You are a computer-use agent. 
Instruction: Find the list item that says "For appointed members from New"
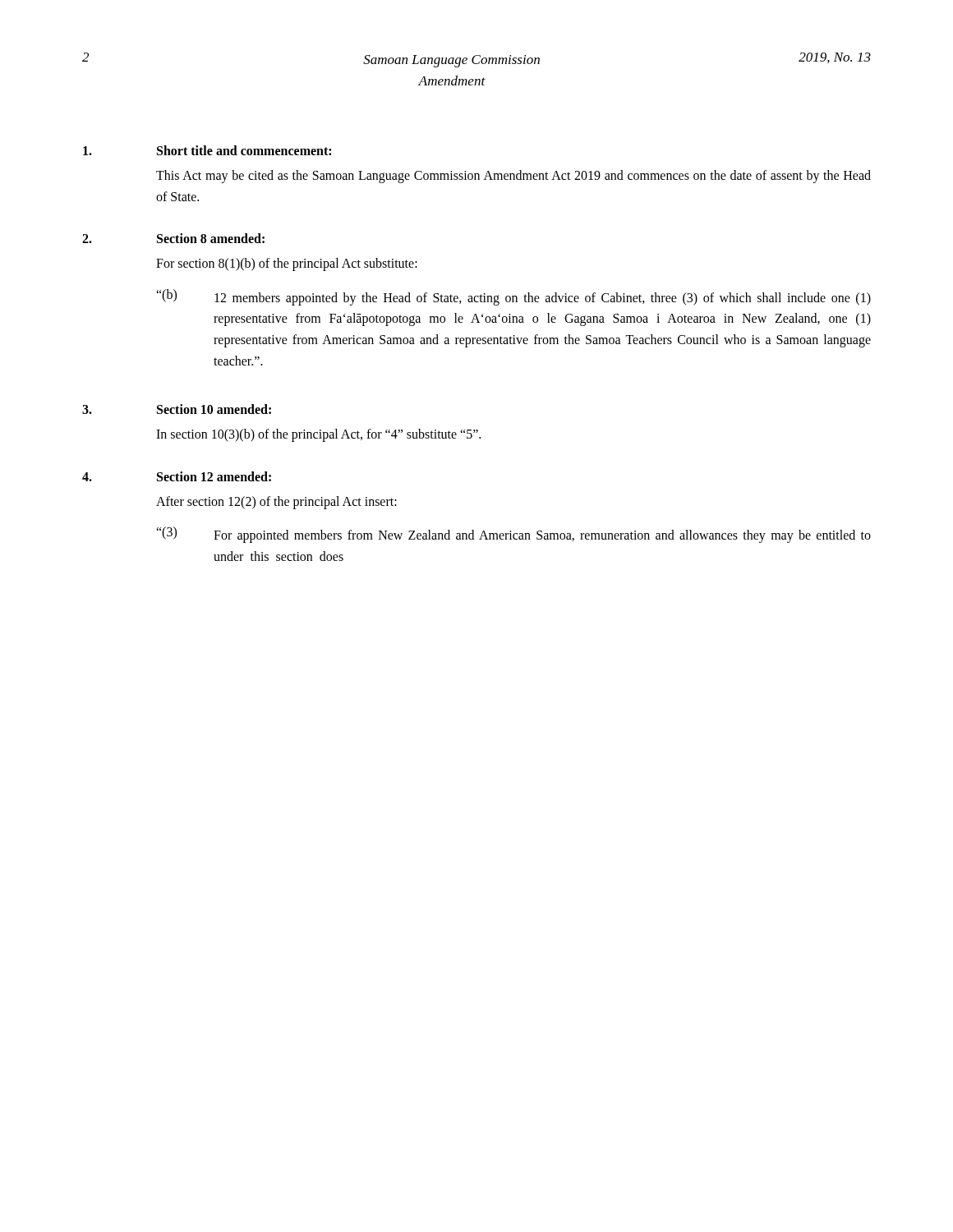[x=542, y=546]
